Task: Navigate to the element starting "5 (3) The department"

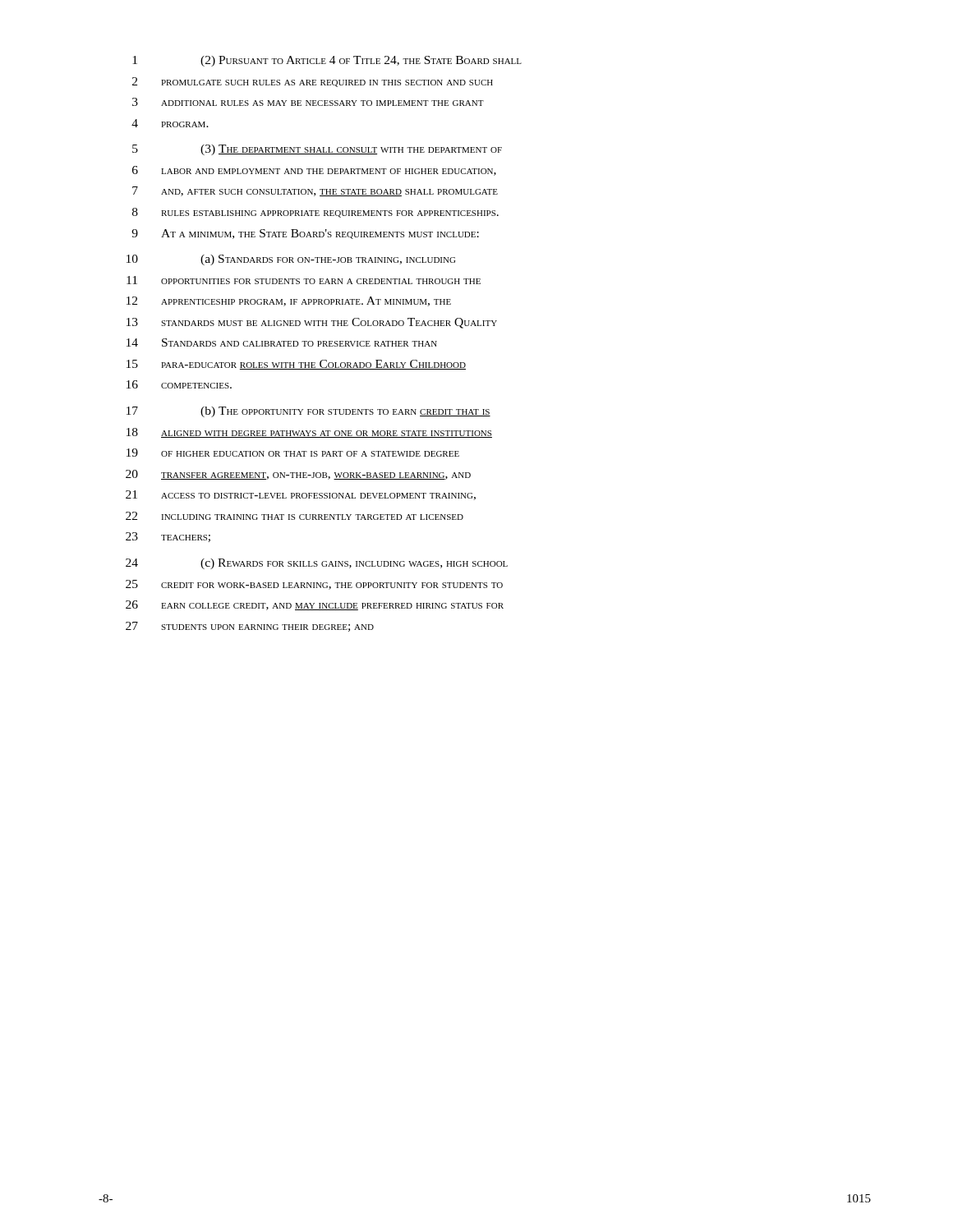Action: [x=485, y=191]
